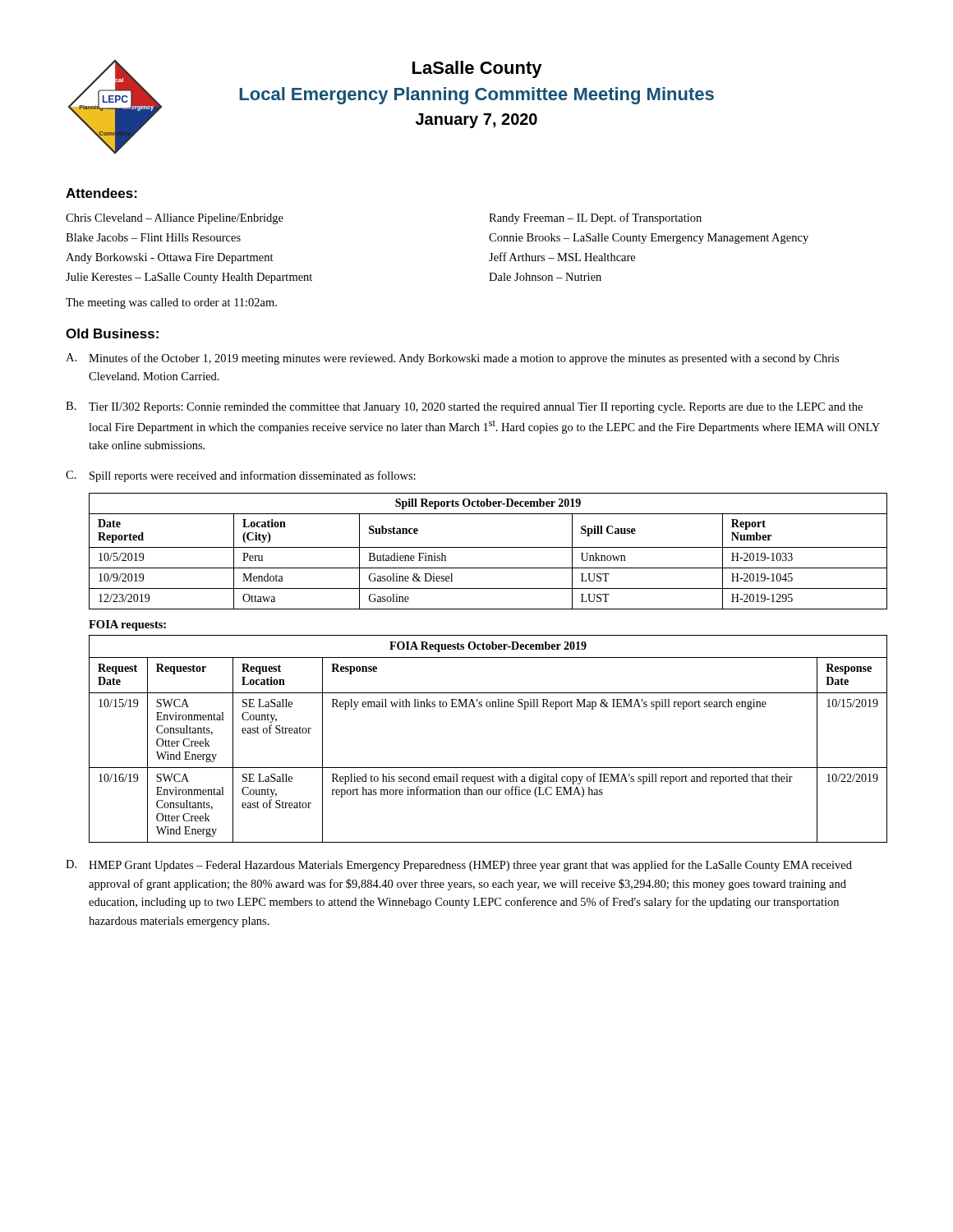
Task: Locate the text with the text "FOIA requests:"
Action: pos(128,625)
